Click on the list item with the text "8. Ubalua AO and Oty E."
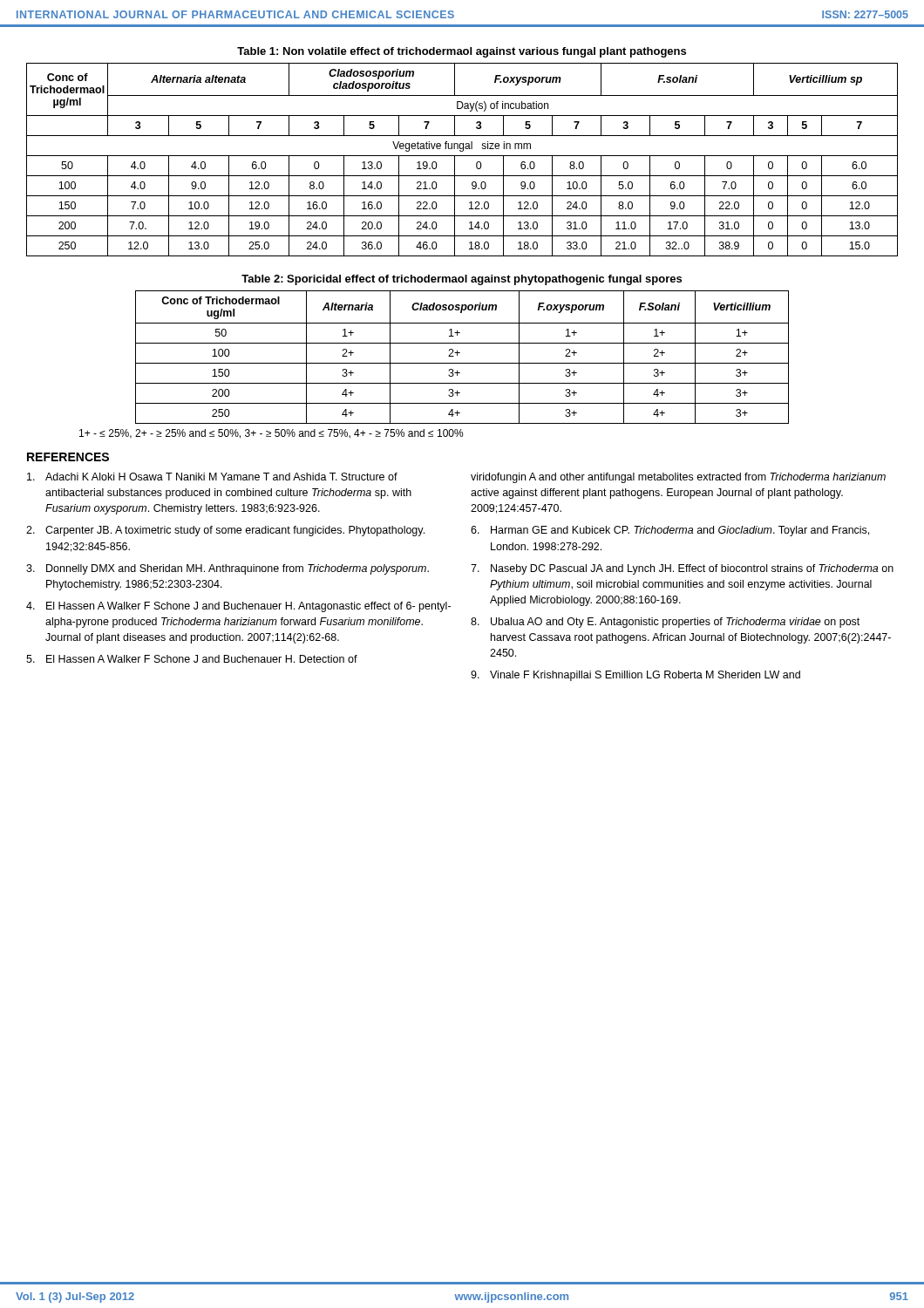 pos(684,638)
